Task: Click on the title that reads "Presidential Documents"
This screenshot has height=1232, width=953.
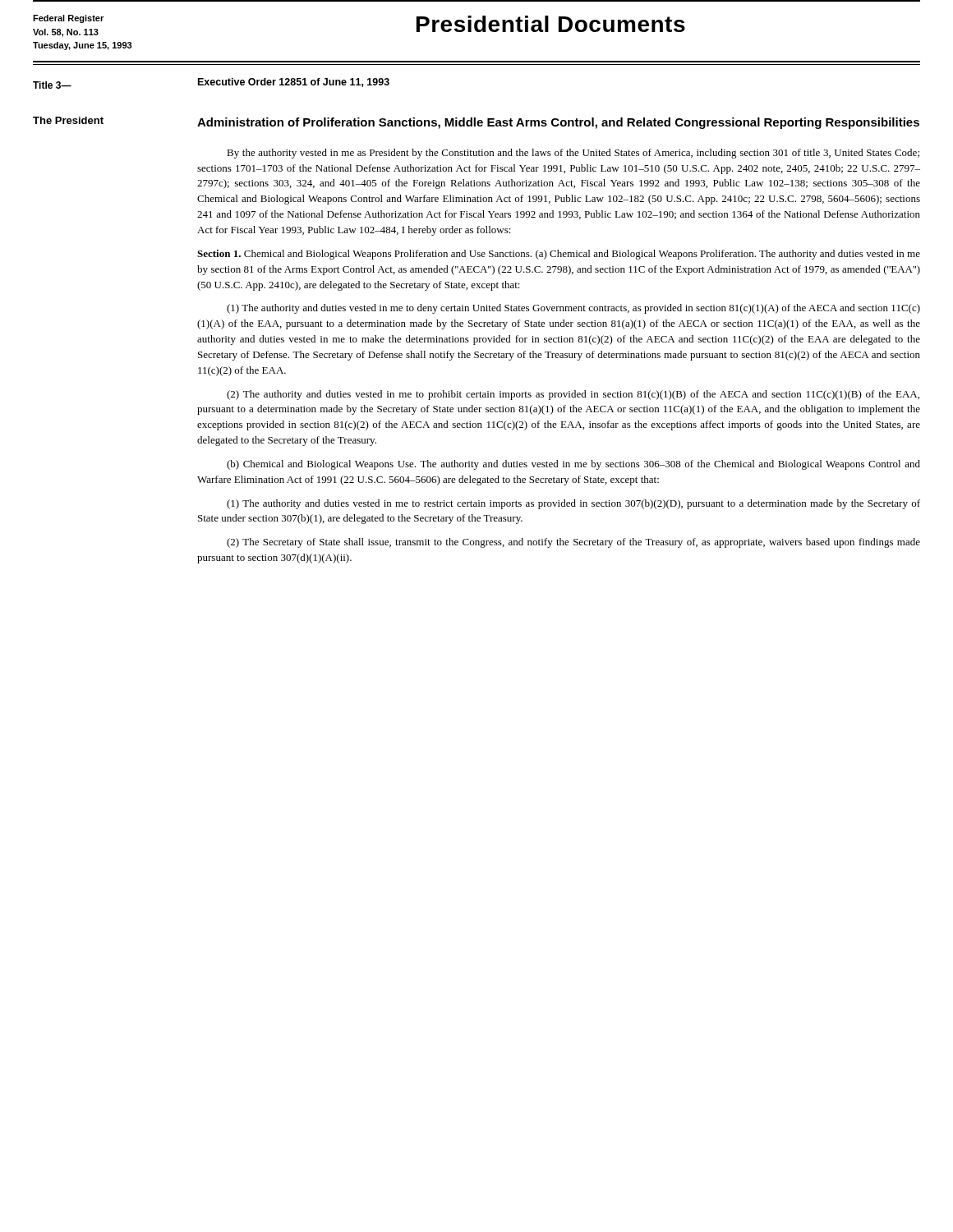Action: pyautogui.click(x=550, y=25)
